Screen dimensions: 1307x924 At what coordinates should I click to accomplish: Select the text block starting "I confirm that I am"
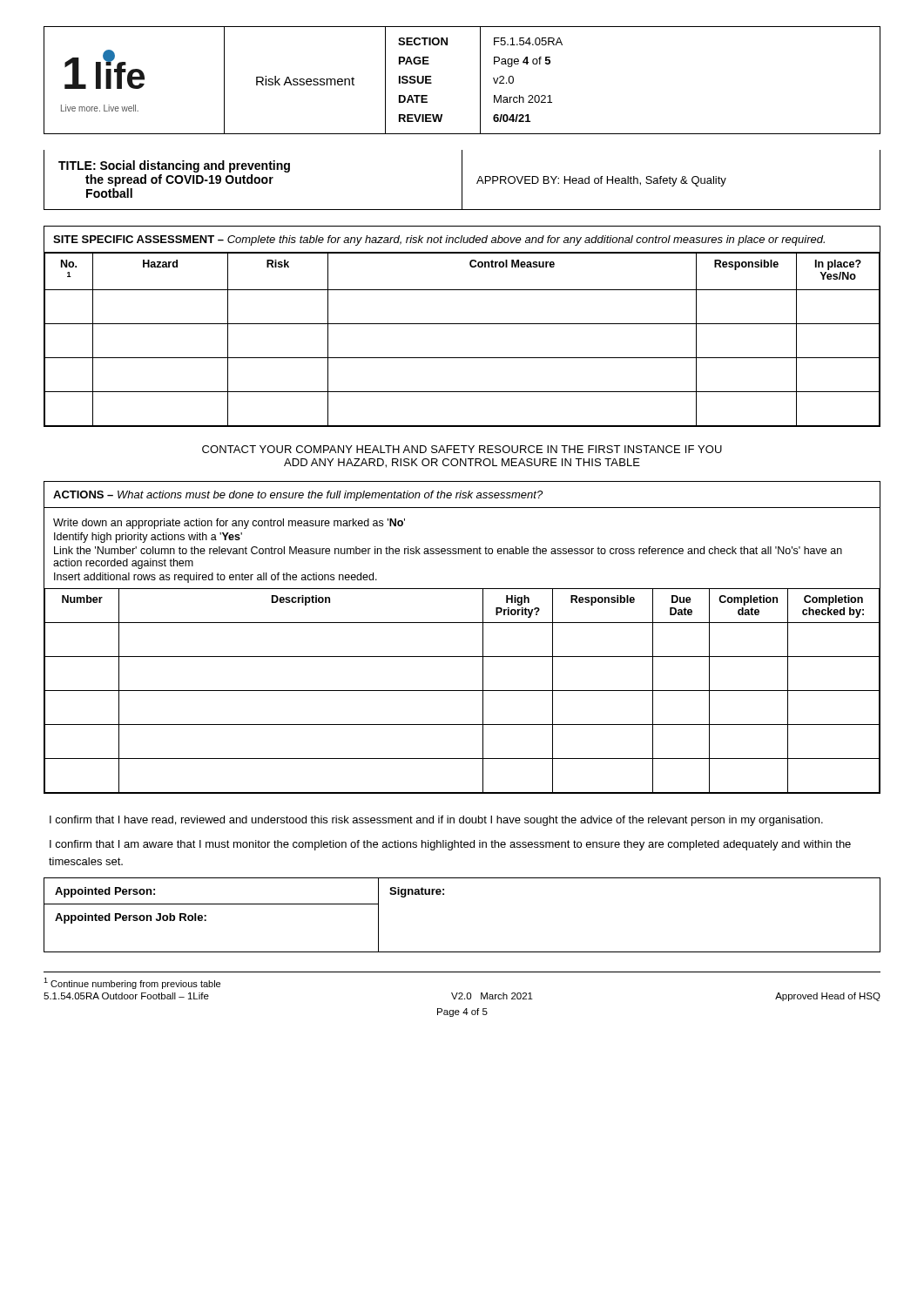450,852
